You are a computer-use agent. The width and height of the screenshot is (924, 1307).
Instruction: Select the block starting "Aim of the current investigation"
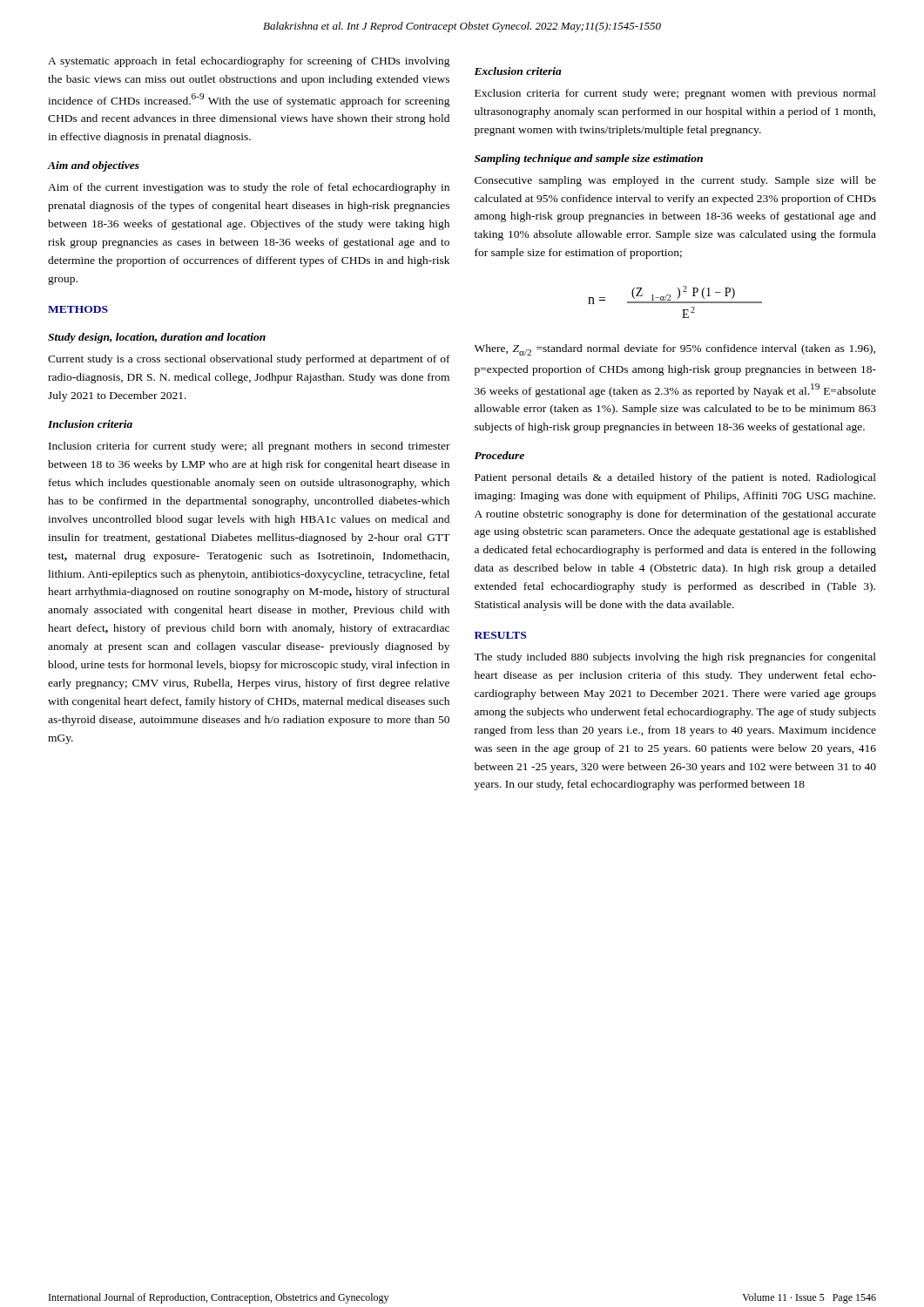point(249,233)
